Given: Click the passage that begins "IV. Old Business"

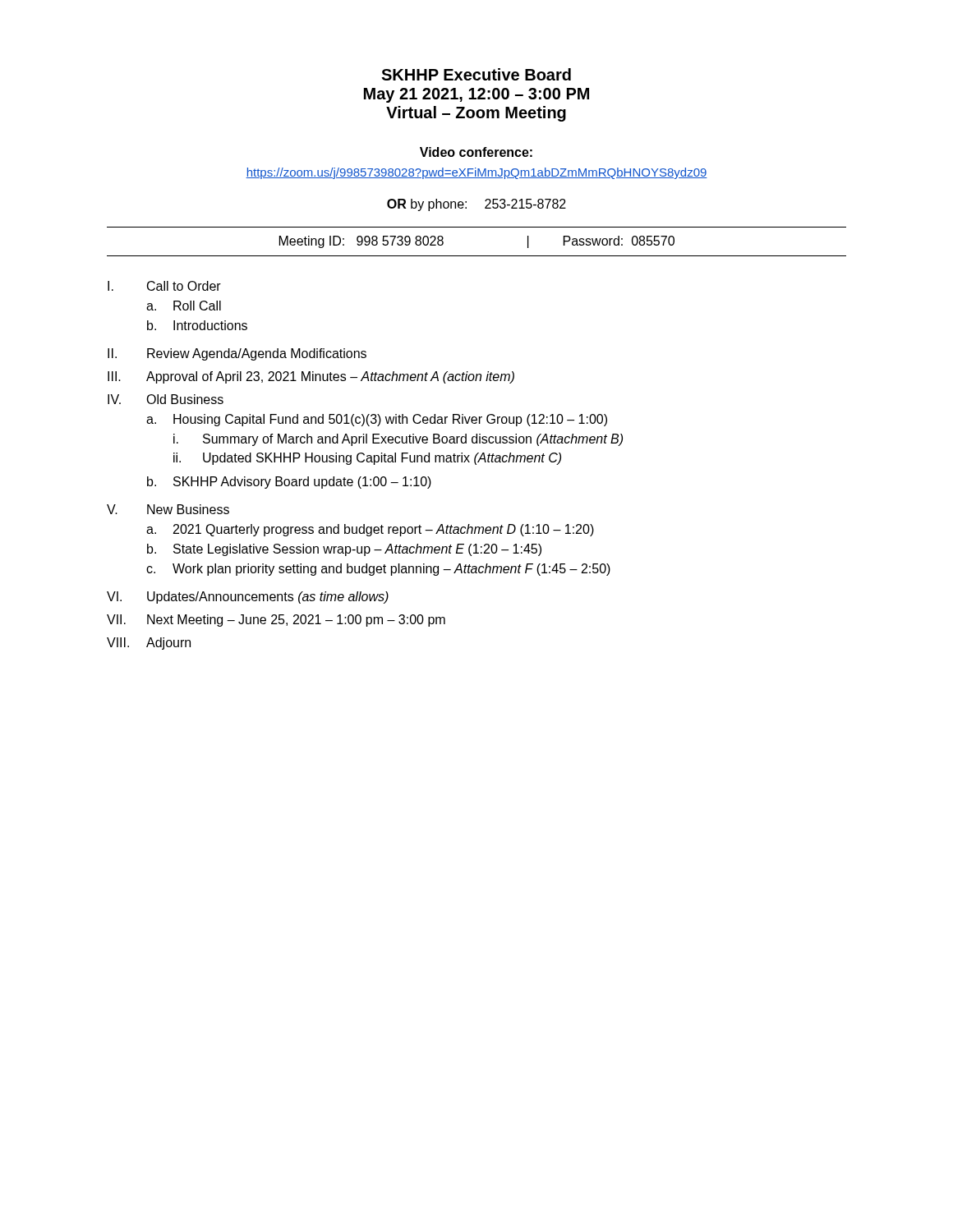Looking at the screenshot, I should coord(365,444).
